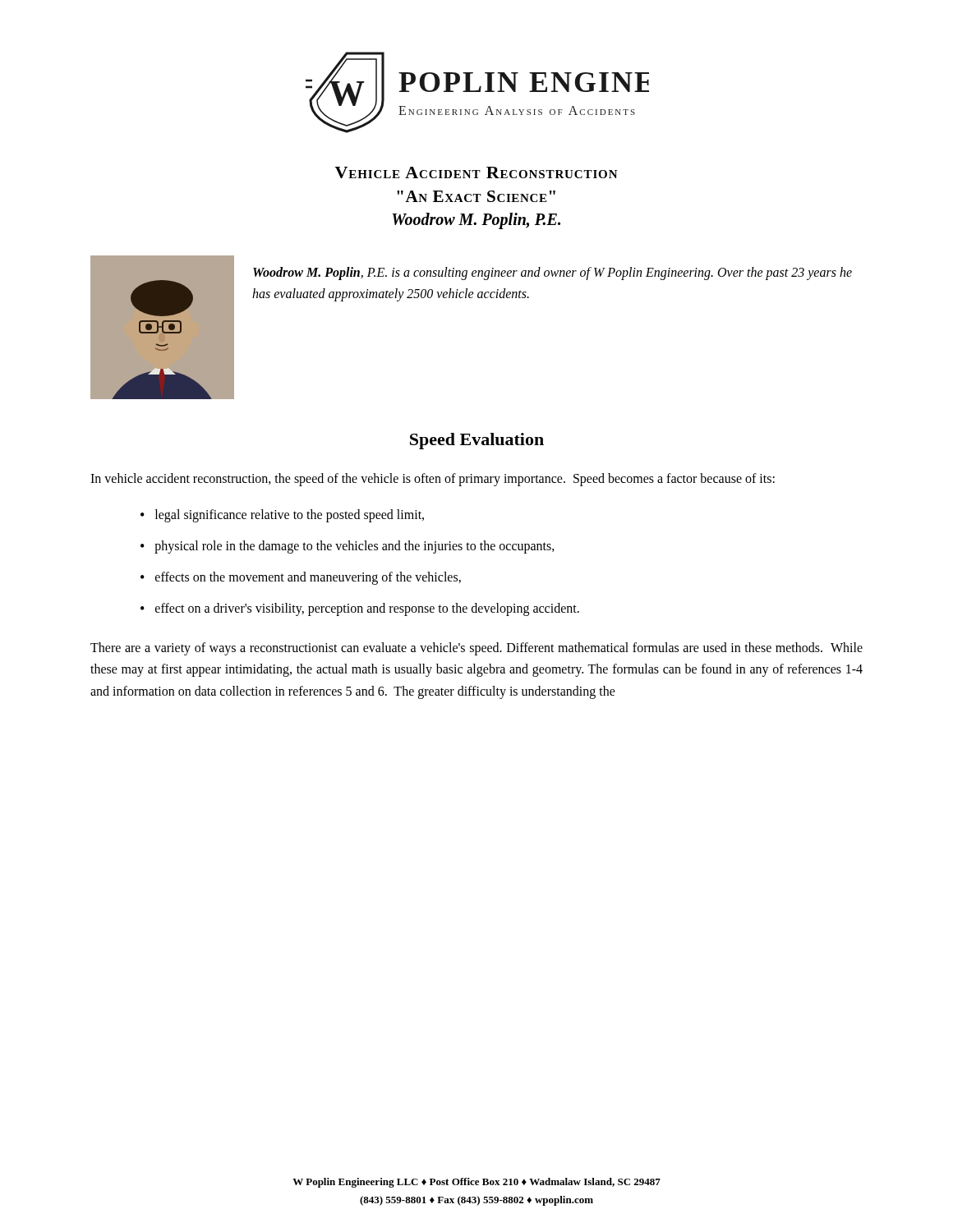Find the list item that reads "• physical role in the damage to the"
Screen dimensions: 1232x953
347,547
